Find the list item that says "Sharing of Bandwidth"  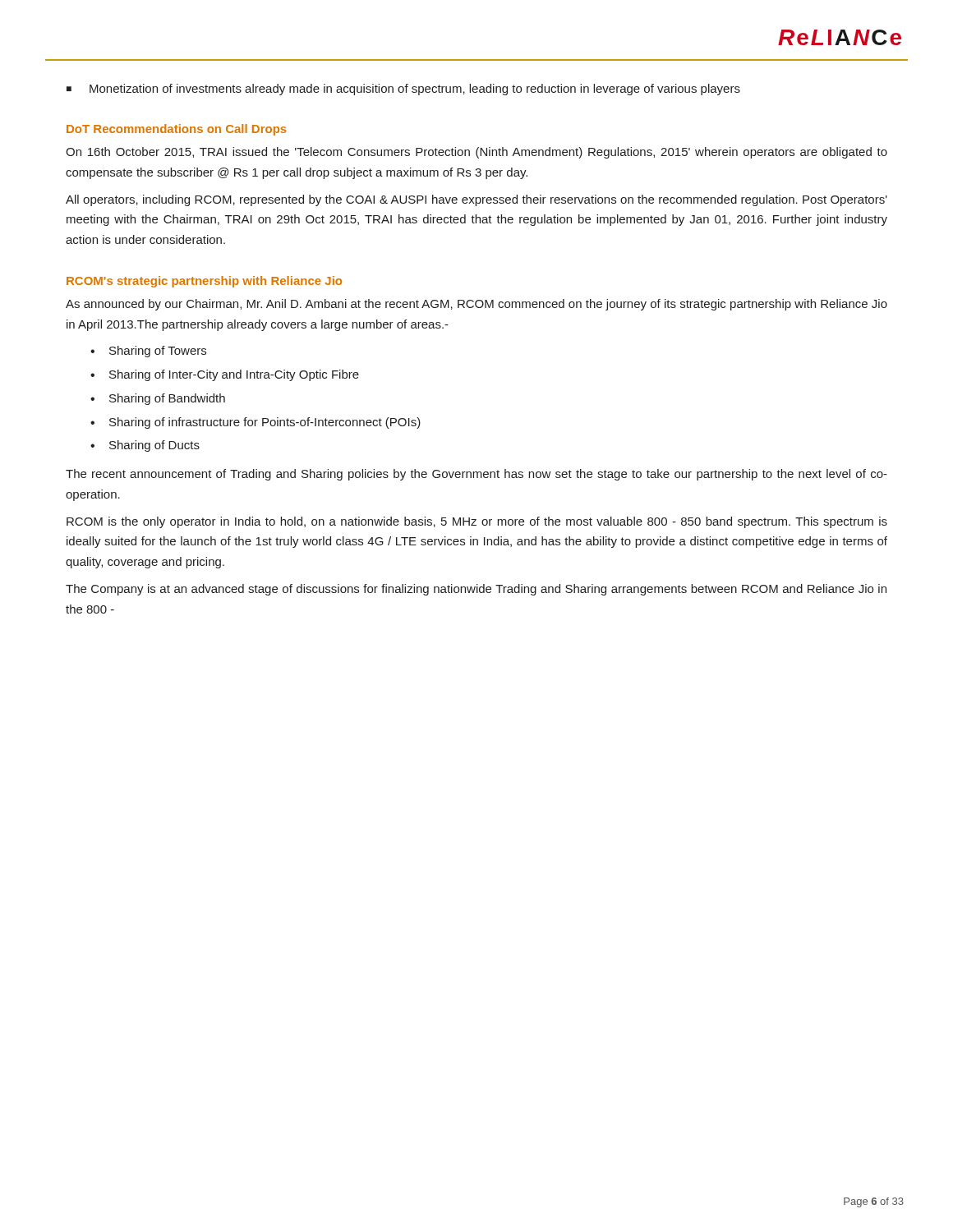[x=167, y=398]
